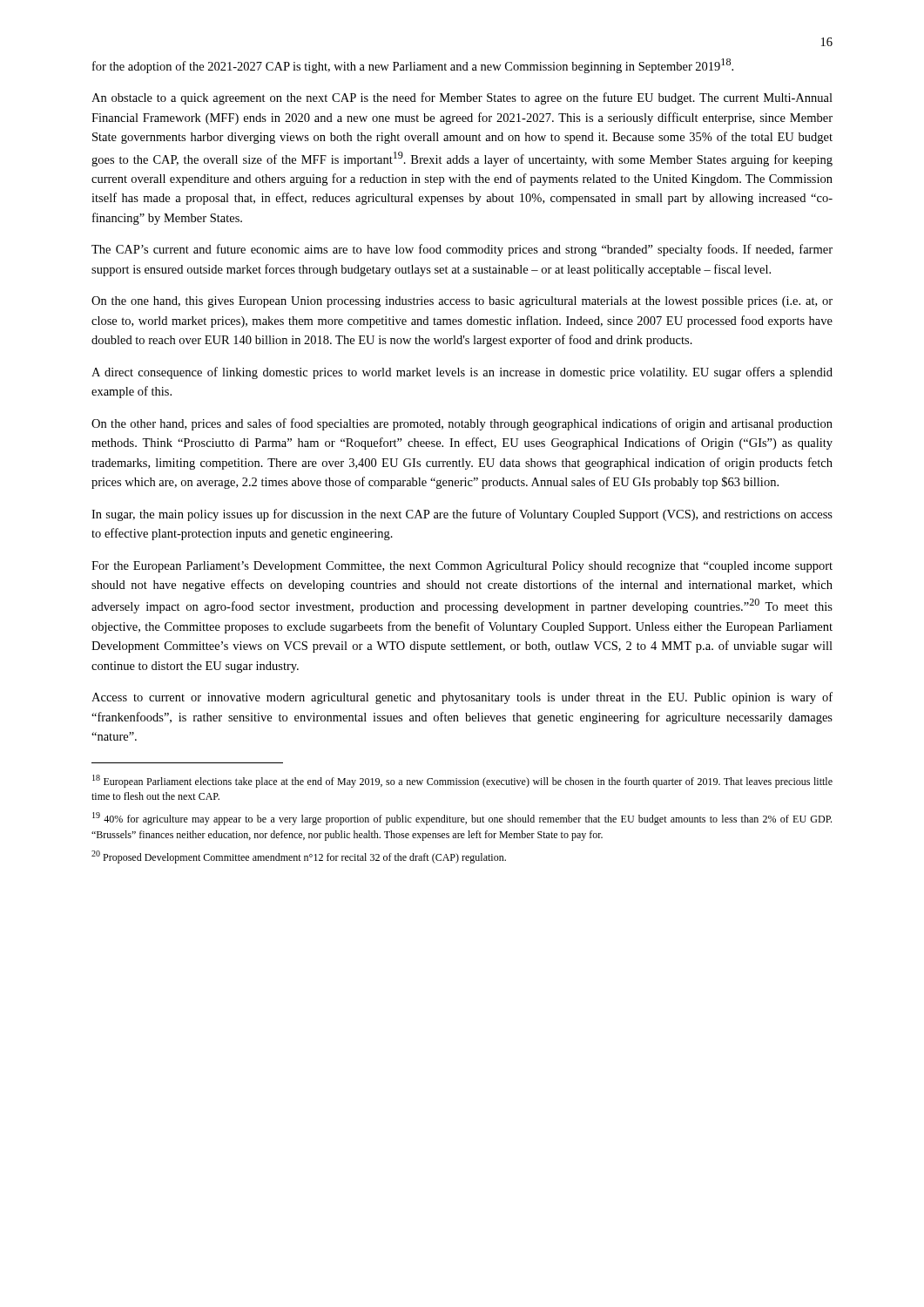924x1307 pixels.
Task: Find the text block that says "On the other hand, prices and"
Action: coord(462,453)
